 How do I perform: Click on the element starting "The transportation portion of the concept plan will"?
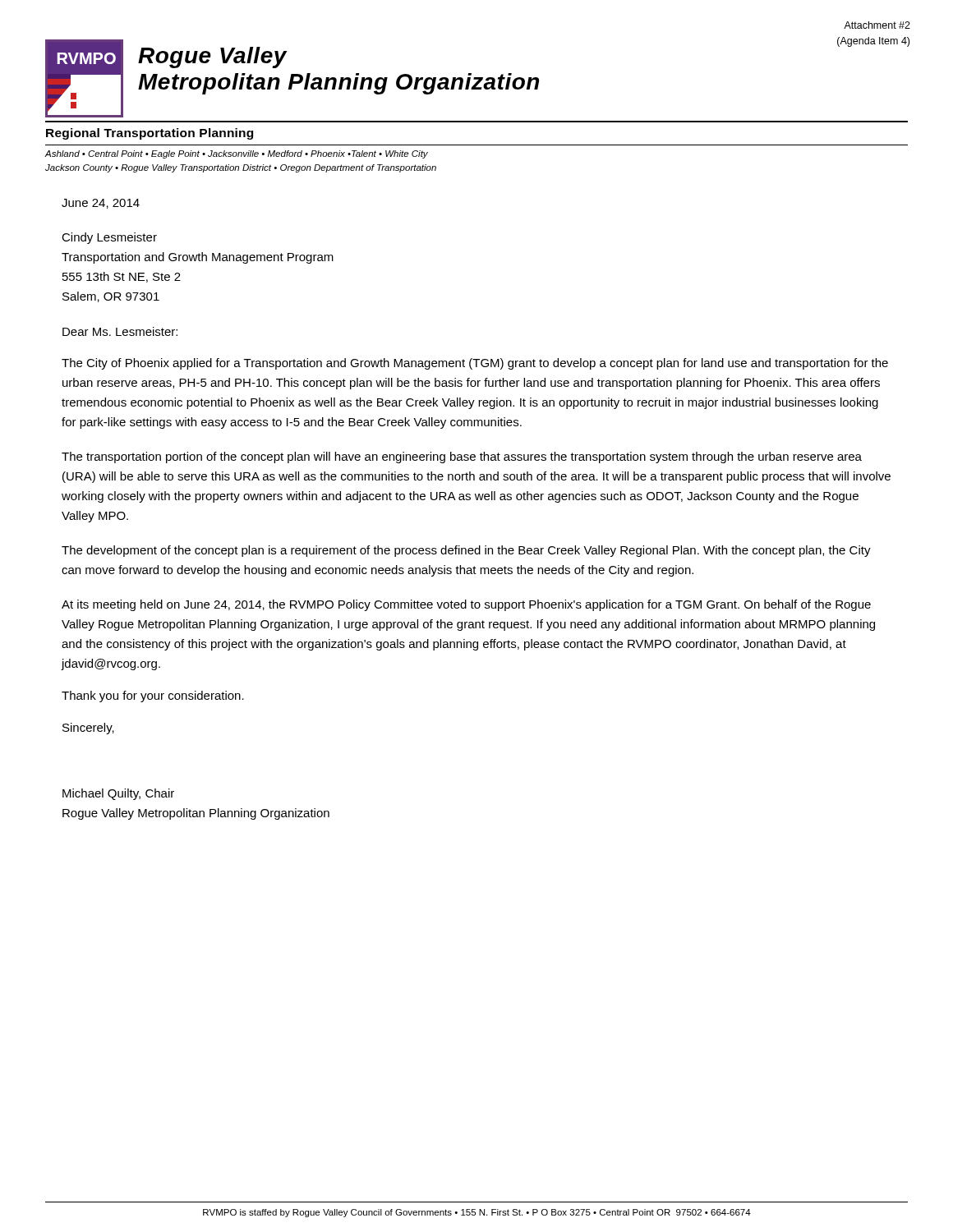pyautogui.click(x=476, y=486)
